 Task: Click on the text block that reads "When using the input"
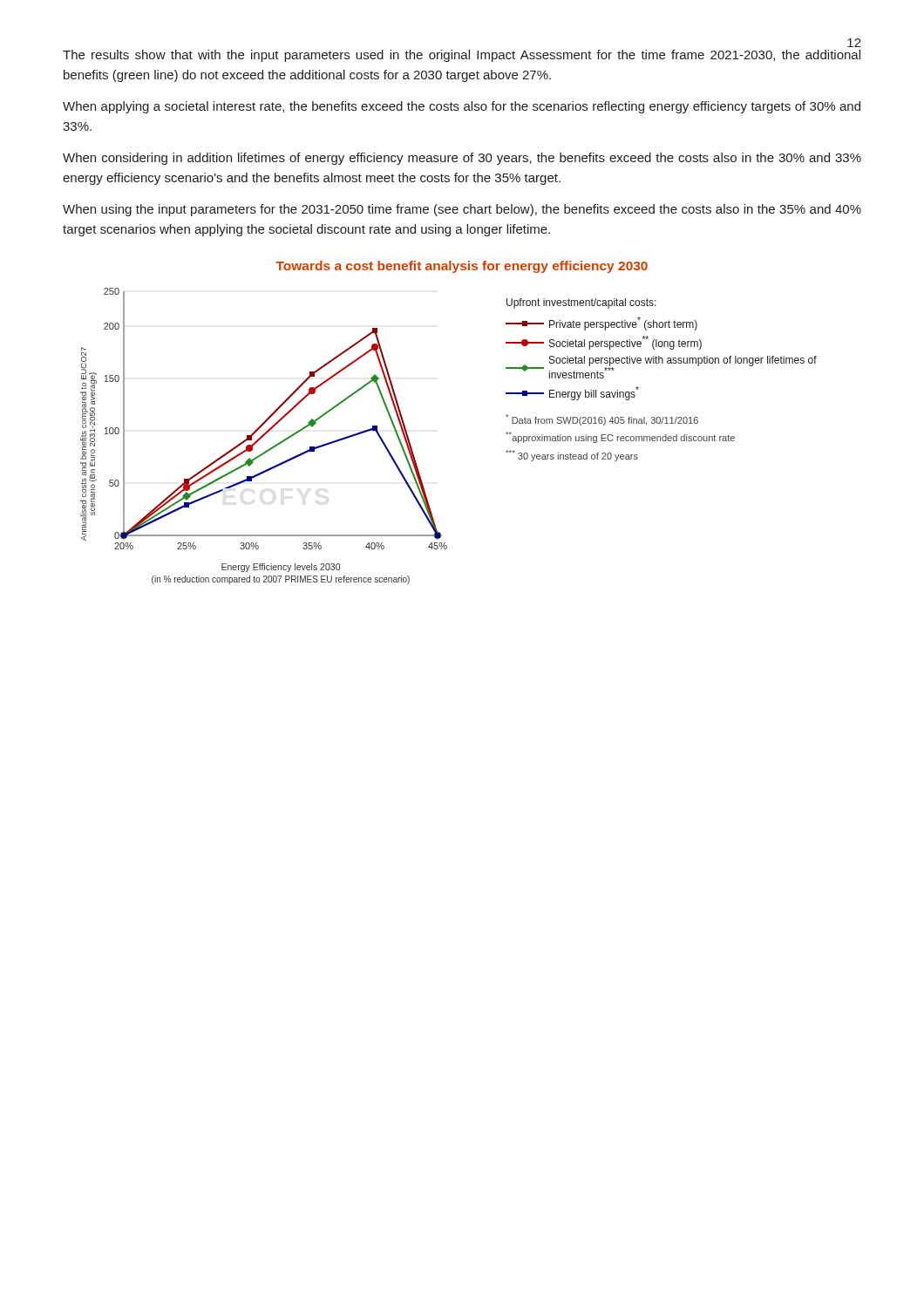click(462, 219)
